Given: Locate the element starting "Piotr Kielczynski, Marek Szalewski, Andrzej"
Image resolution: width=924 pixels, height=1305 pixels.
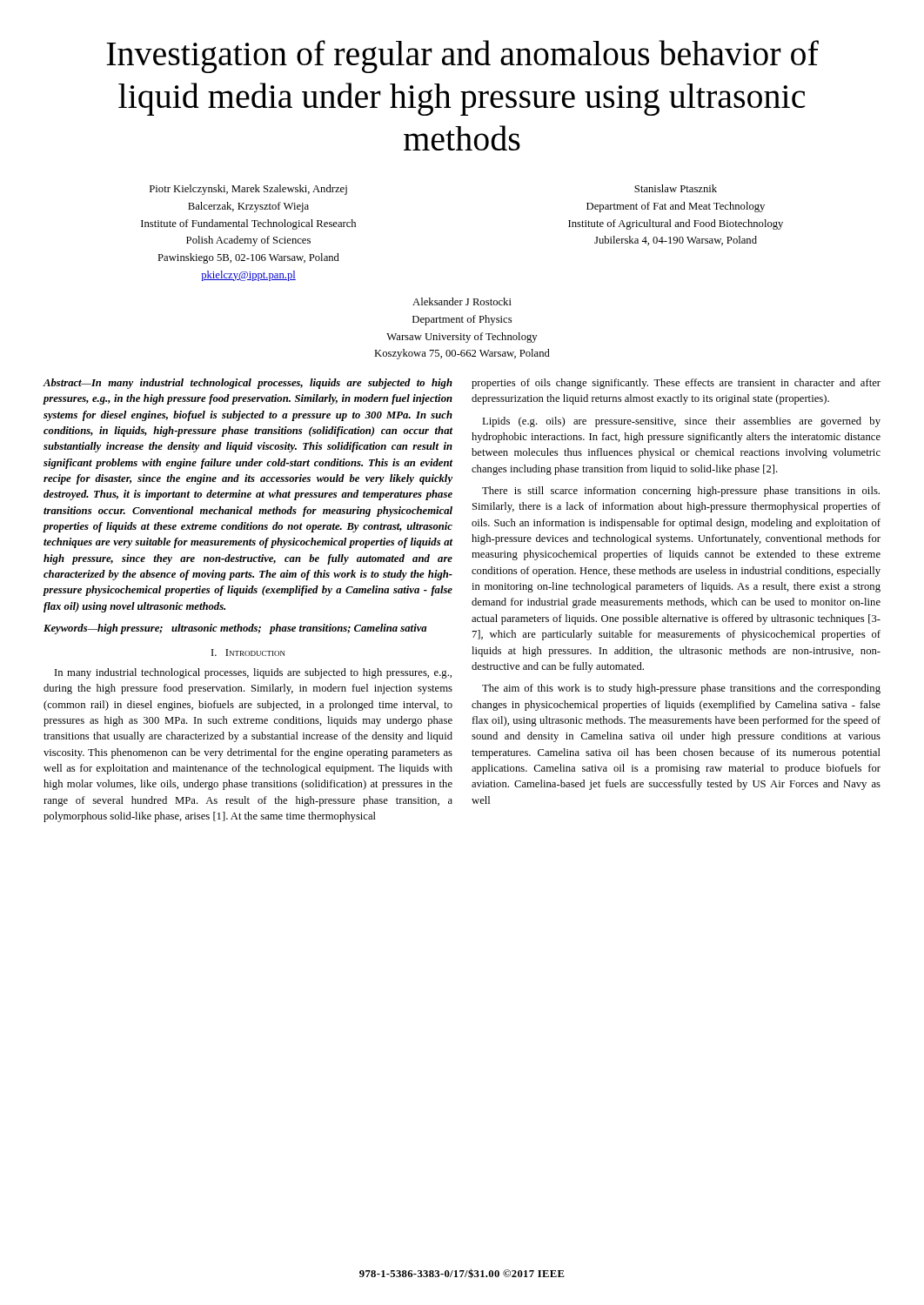Looking at the screenshot, I should click(x=248, y=232).
